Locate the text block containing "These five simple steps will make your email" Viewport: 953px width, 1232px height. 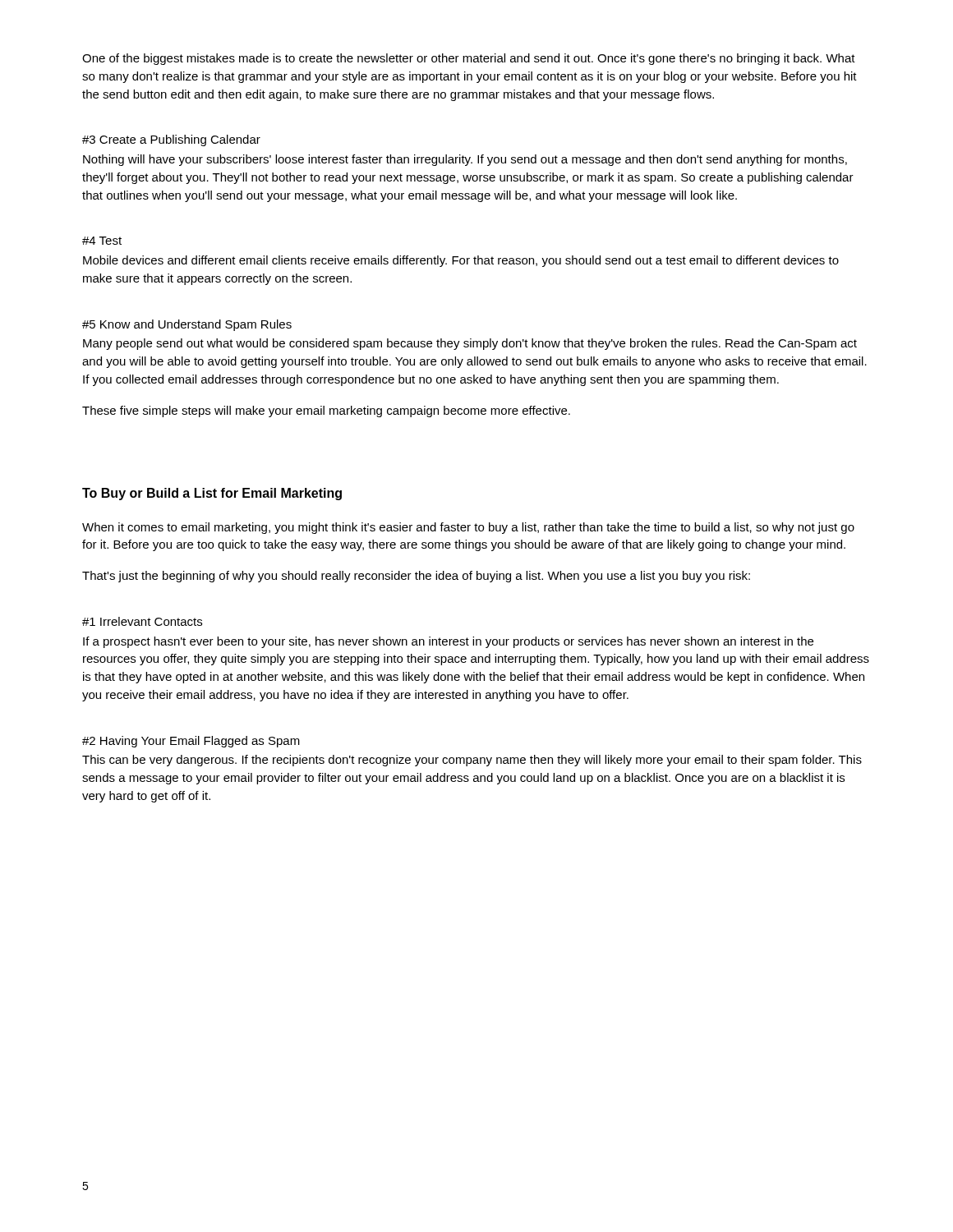coord(327,410)
